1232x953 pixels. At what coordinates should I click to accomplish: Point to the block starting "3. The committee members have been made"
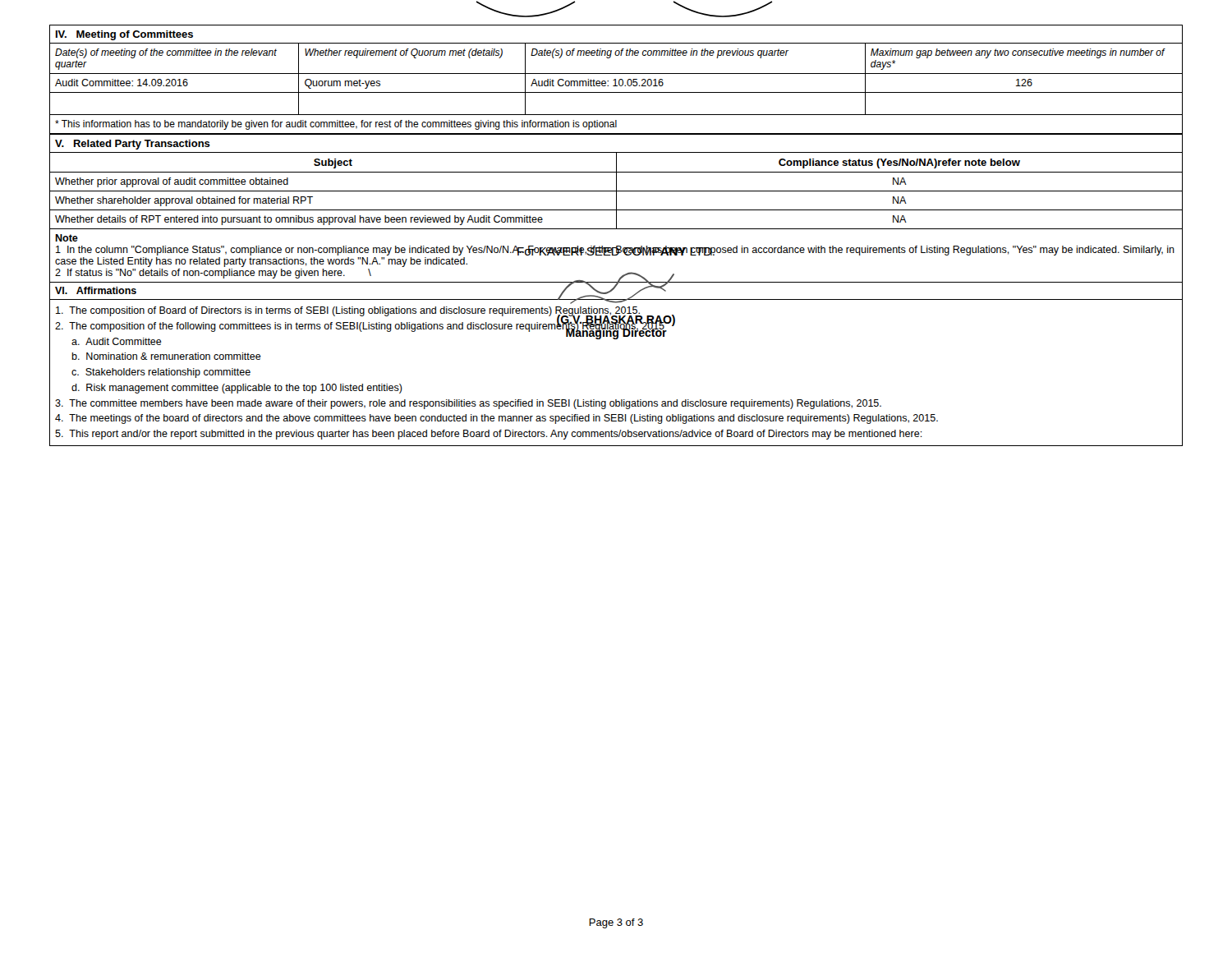point(469,403)
